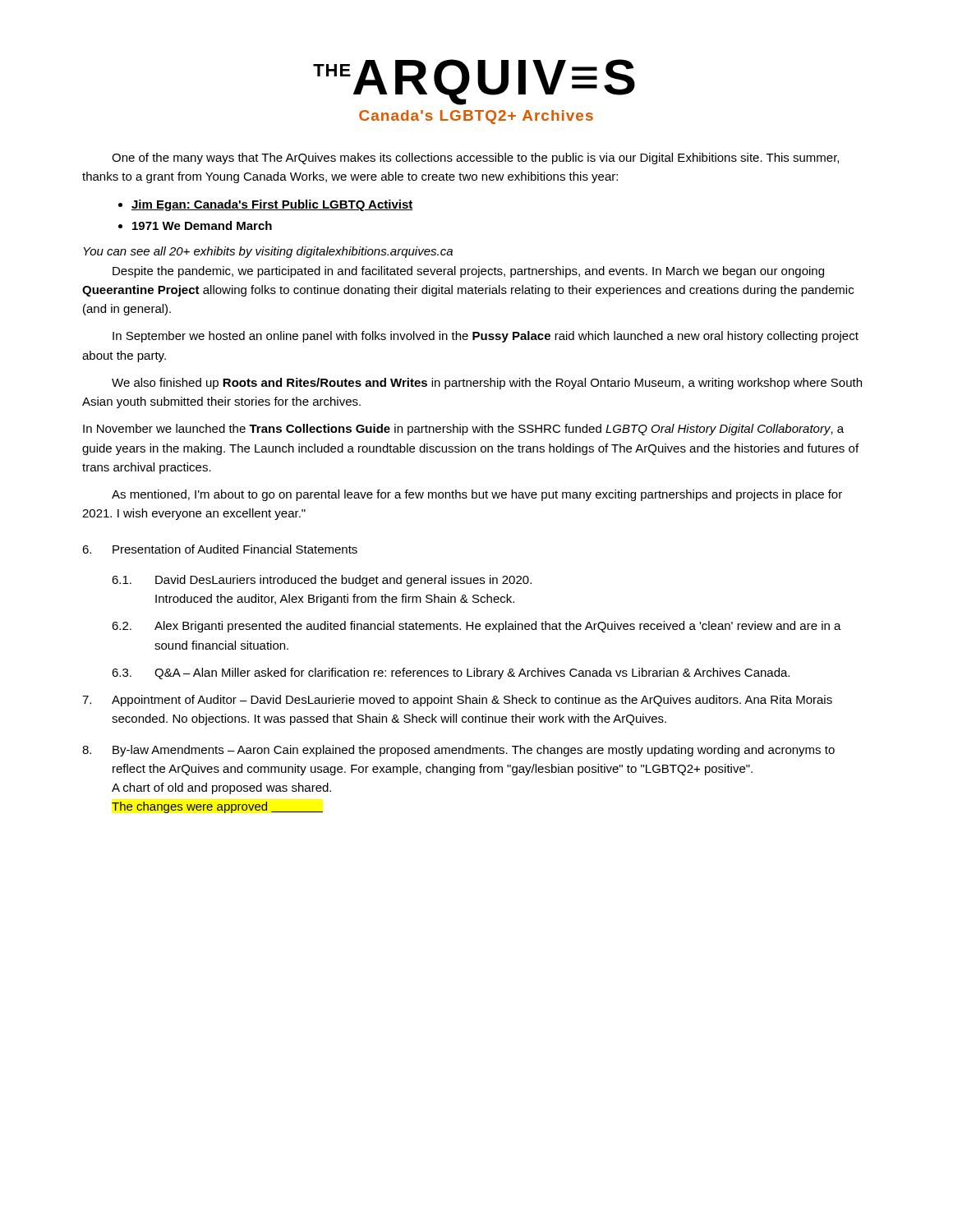Where is the passage that starts "We also finished up"?
The image size is (953, 1232).
[472, 392]
